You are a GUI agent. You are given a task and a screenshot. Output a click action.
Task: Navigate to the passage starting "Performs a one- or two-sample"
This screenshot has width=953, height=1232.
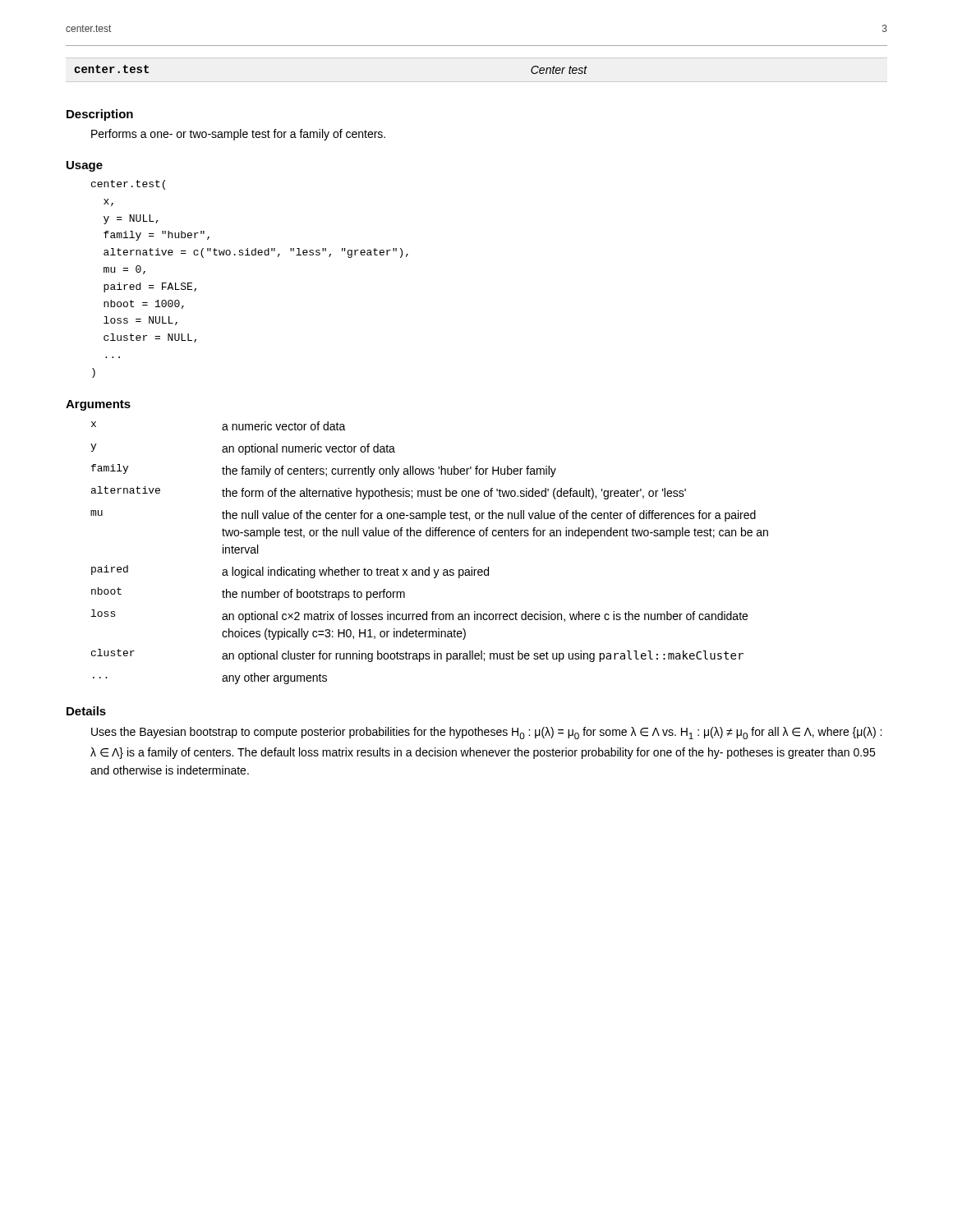pyautogui.click(x=238, y=134)
